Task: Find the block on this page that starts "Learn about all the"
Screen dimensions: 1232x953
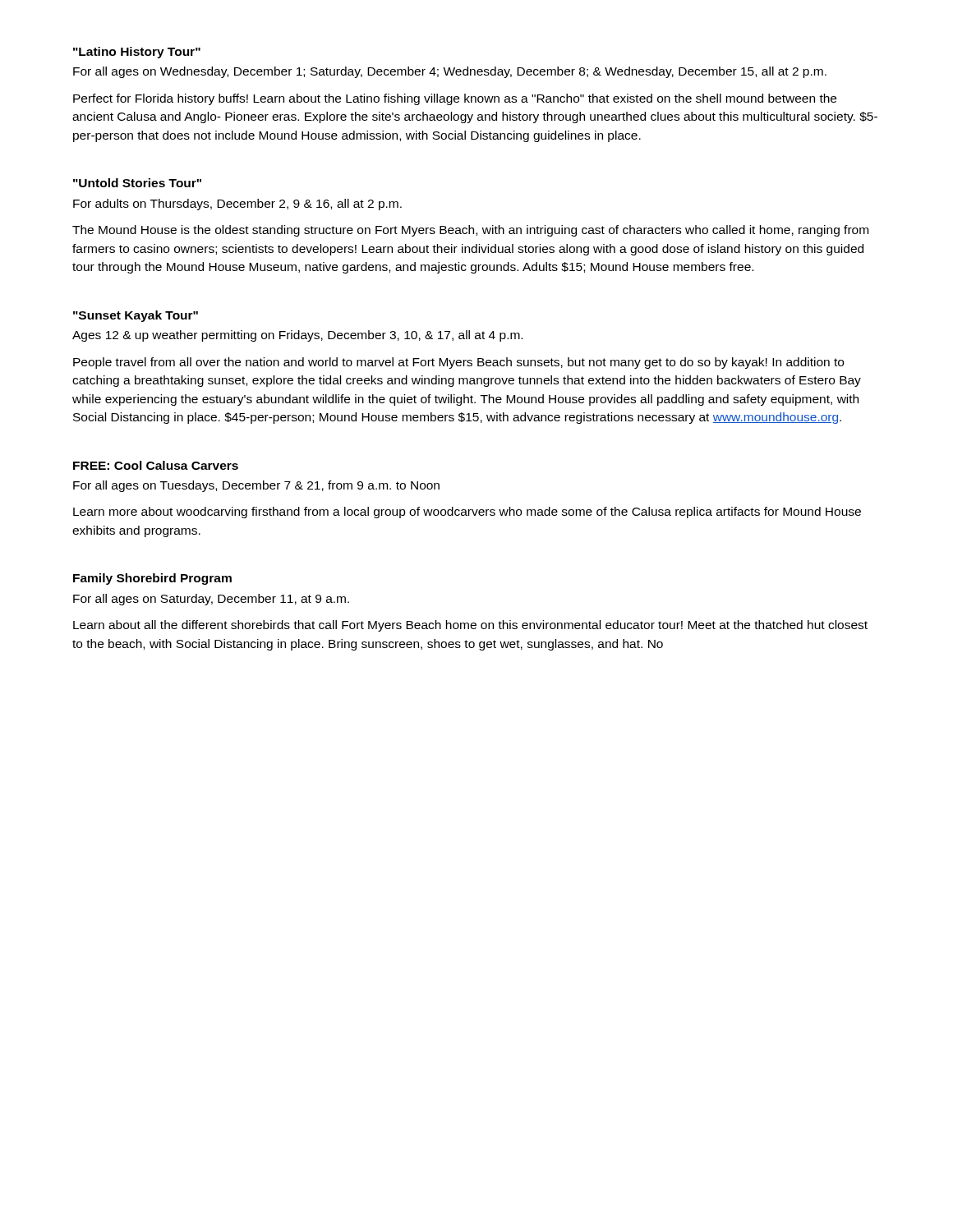Action: point(470,634)
